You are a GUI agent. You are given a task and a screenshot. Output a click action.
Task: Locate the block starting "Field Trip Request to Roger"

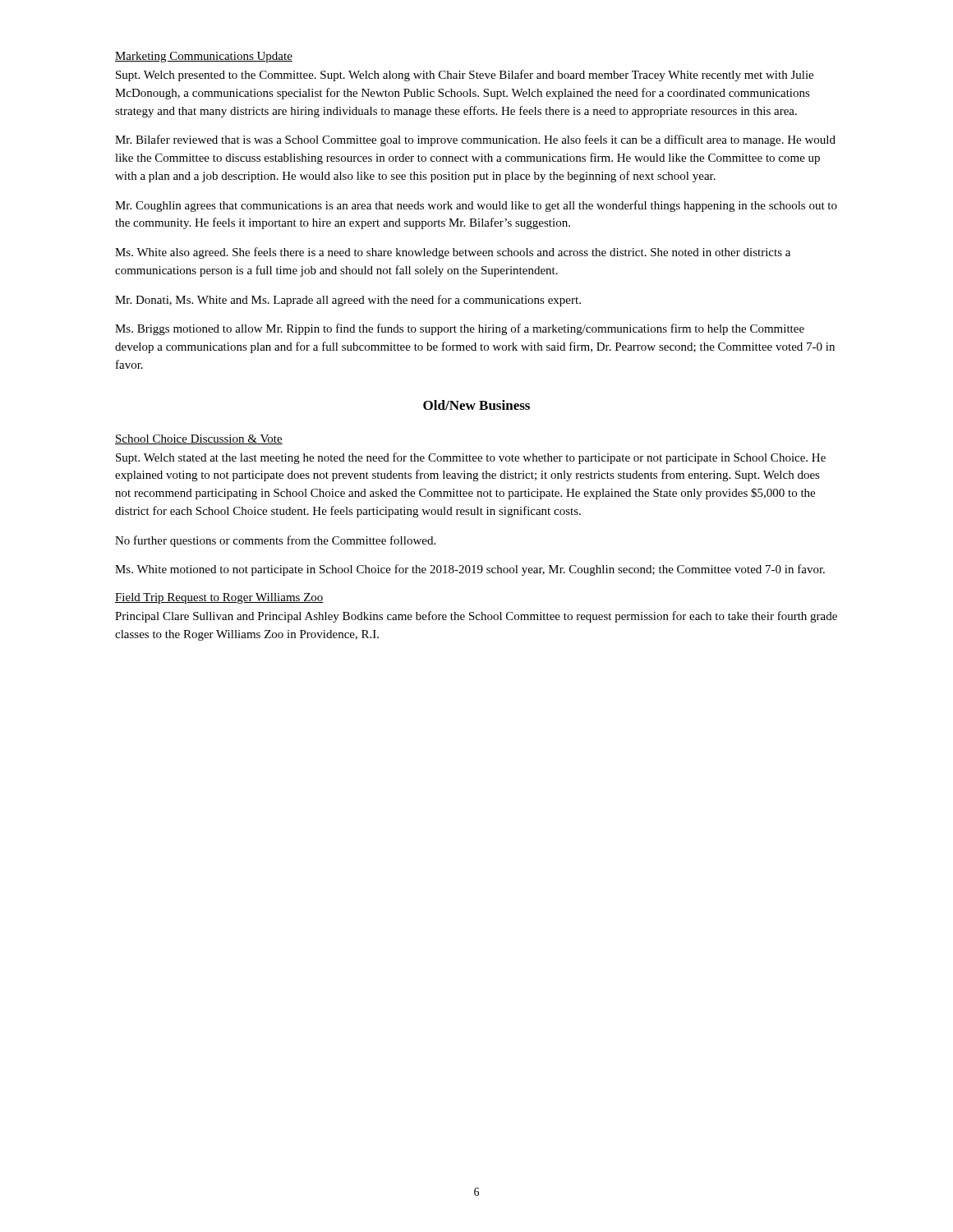click(219, 597)
